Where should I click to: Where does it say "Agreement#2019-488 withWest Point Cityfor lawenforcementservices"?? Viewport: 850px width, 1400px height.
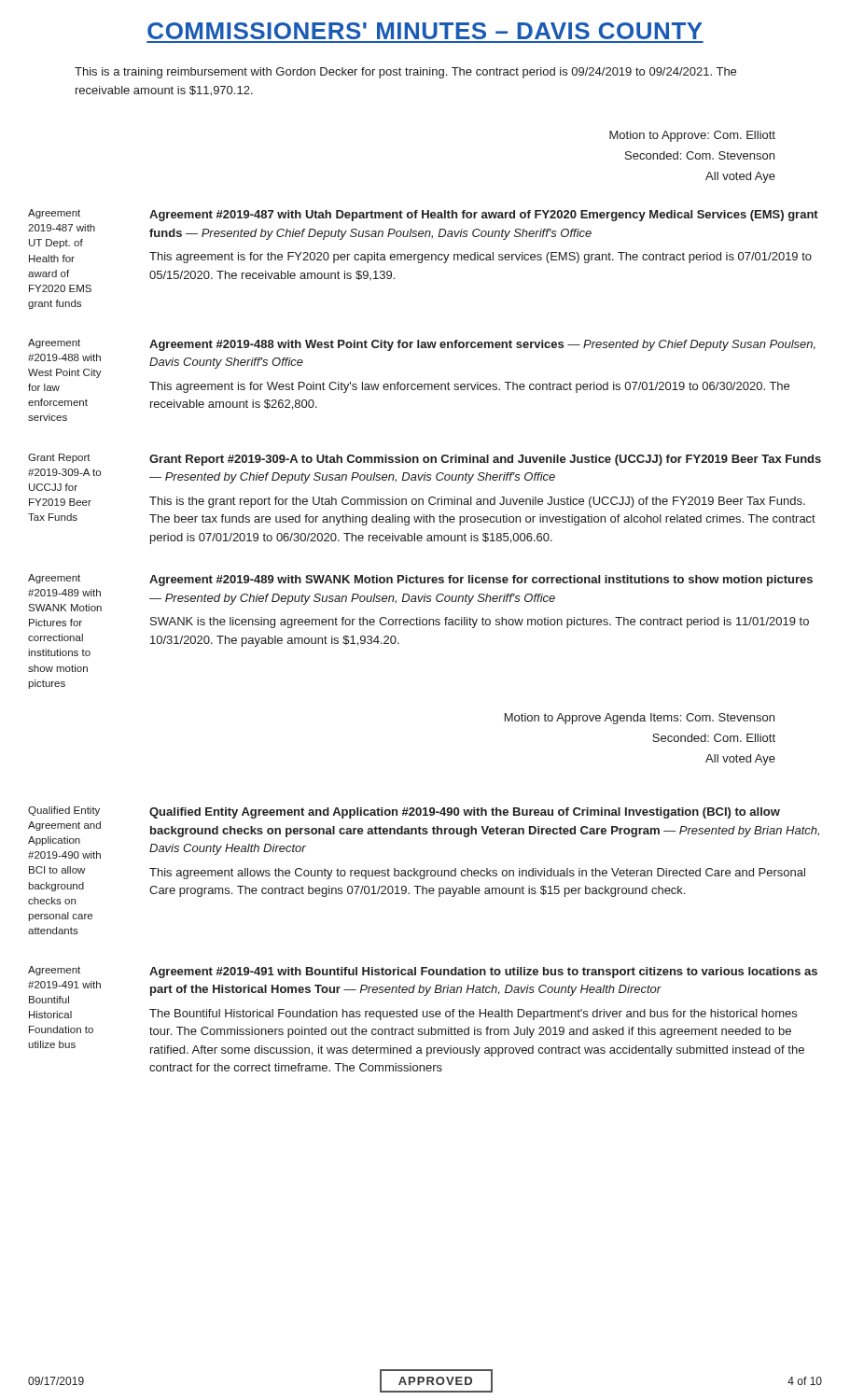pos(65,380)
